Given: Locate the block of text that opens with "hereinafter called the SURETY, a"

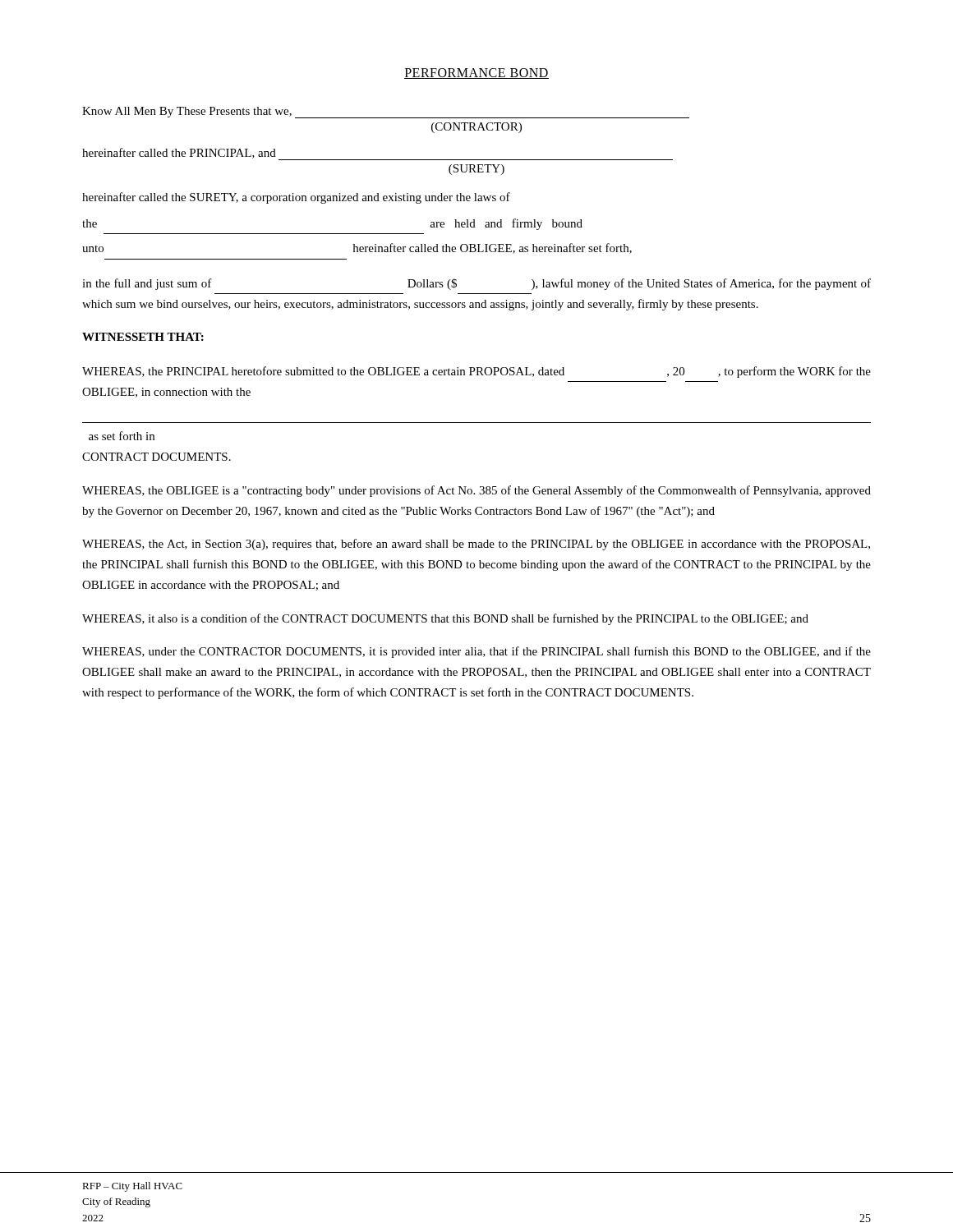Looking at the screenshot, I should pyautogui.click(x=296, y=197).
